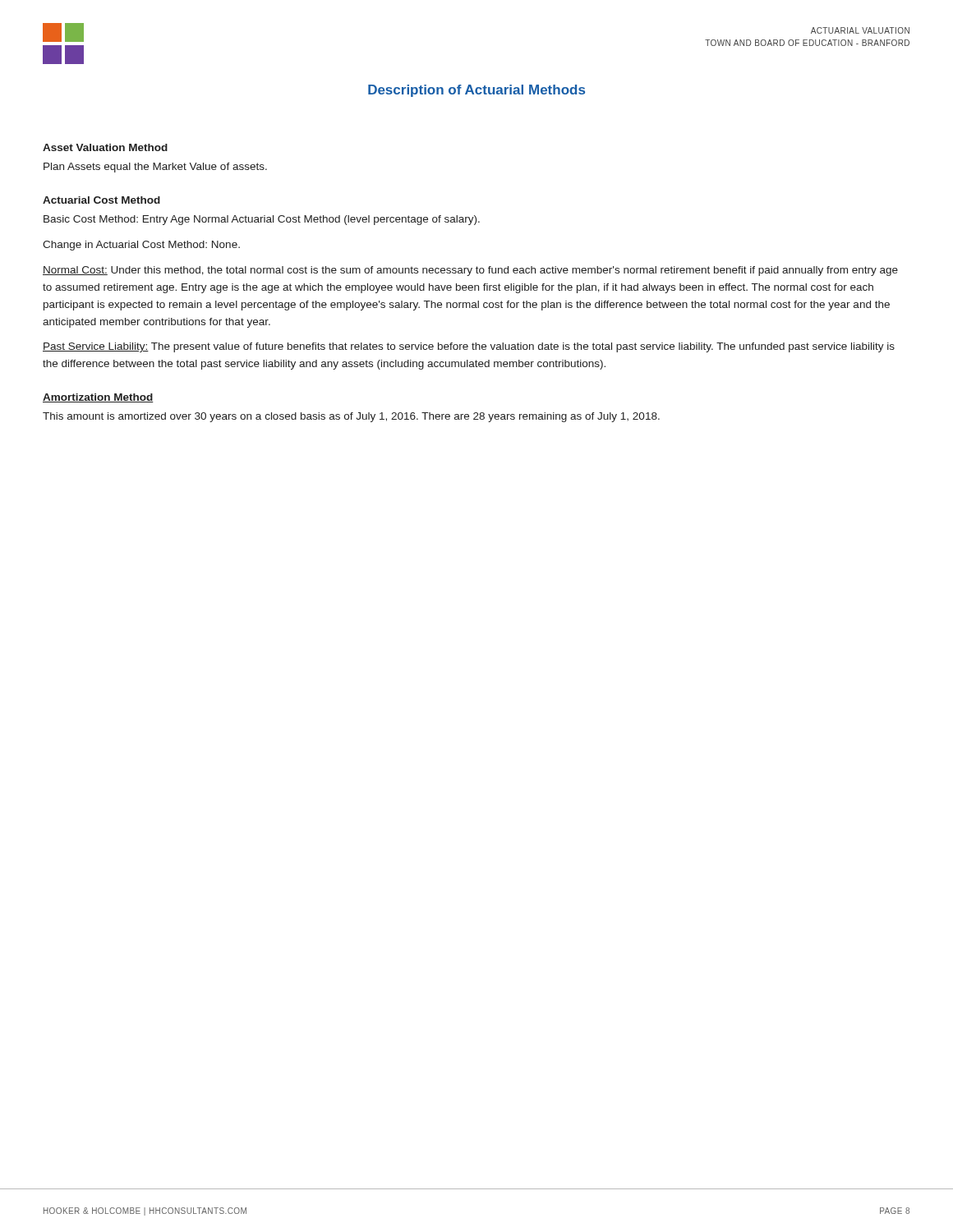Click where it says "Plan Assets equal the Market Value of assets."

155,166
